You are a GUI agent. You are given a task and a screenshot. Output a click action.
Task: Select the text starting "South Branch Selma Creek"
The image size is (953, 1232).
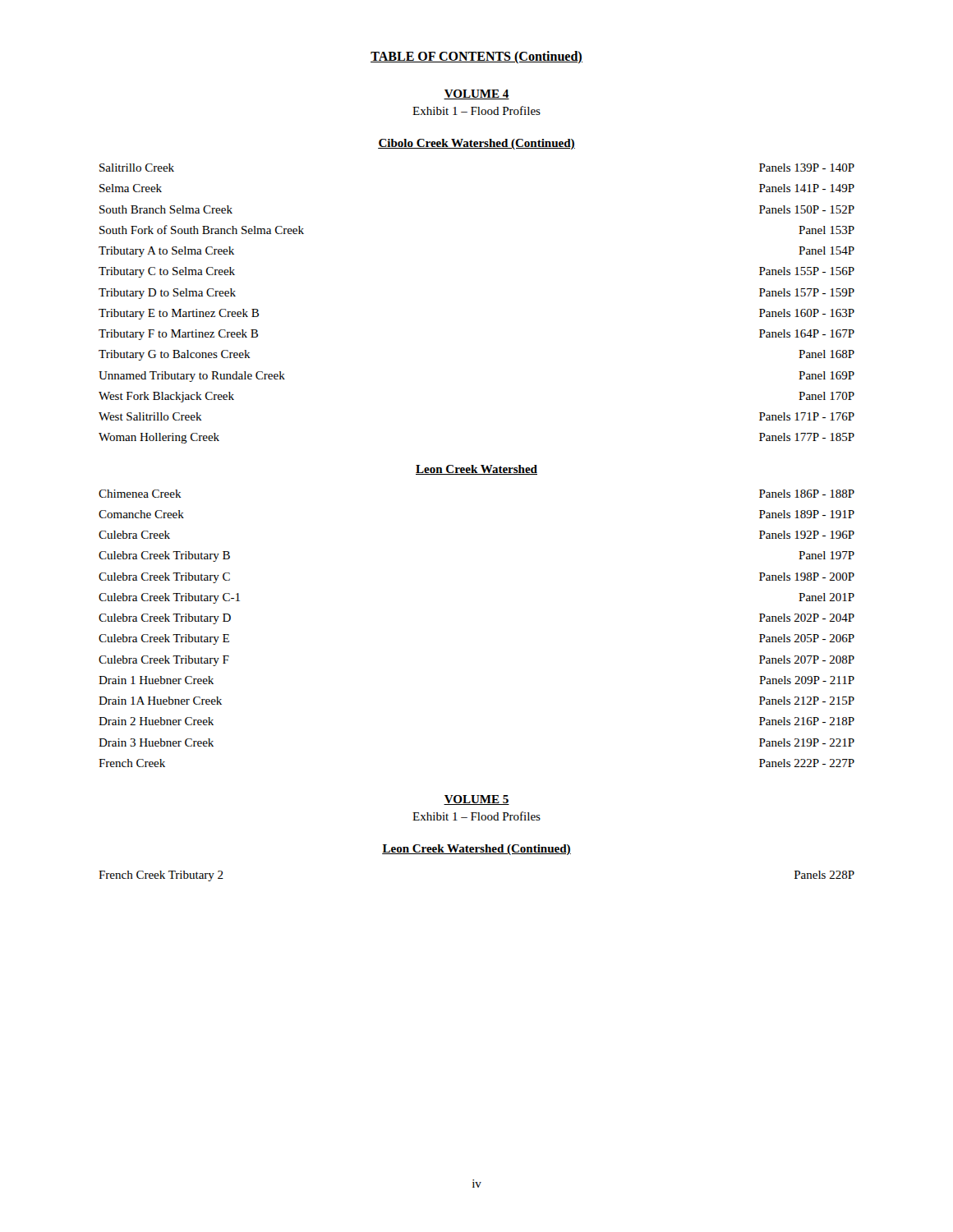point(172,209)
